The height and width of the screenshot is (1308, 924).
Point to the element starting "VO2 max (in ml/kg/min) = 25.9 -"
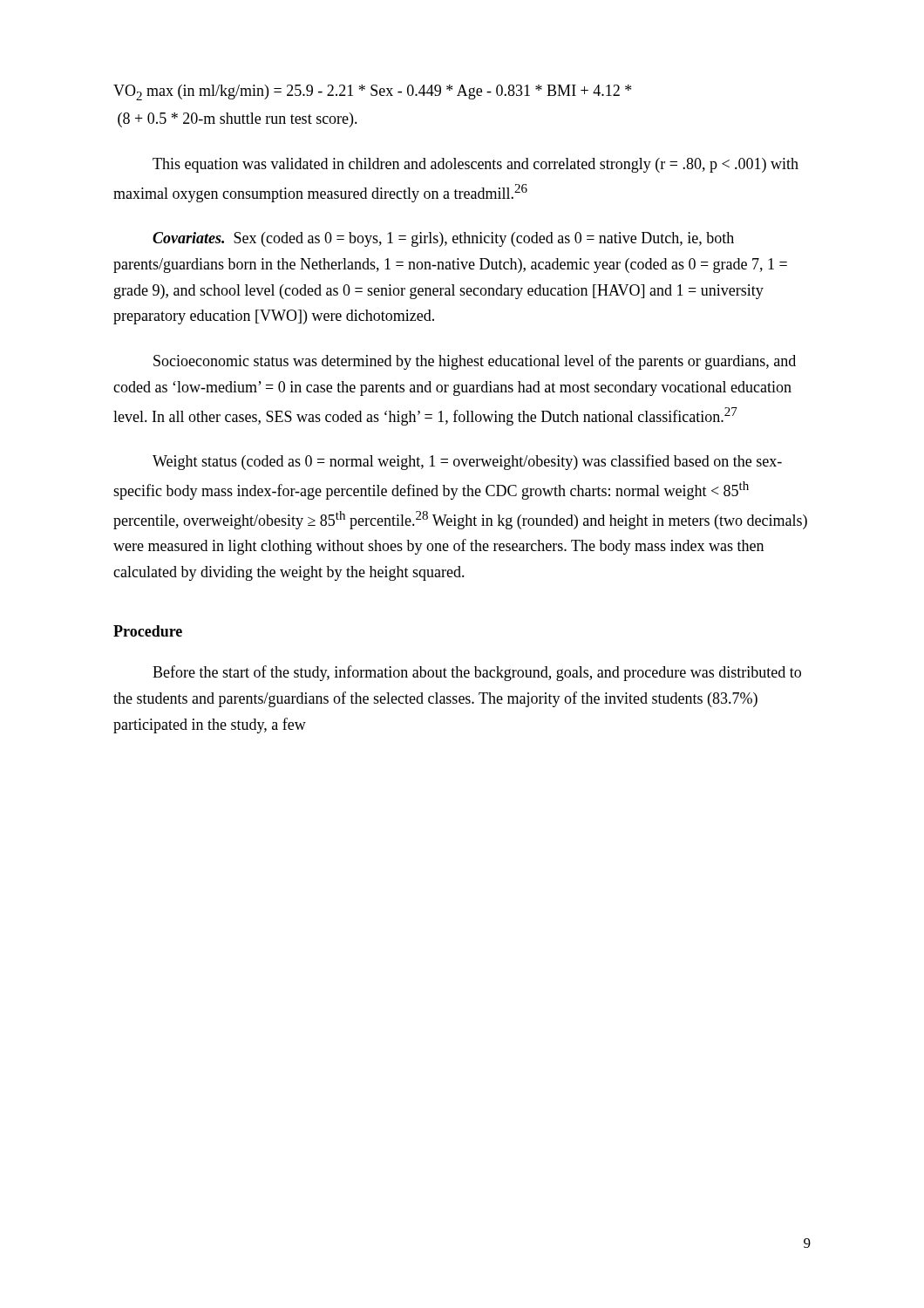(373, 92)
